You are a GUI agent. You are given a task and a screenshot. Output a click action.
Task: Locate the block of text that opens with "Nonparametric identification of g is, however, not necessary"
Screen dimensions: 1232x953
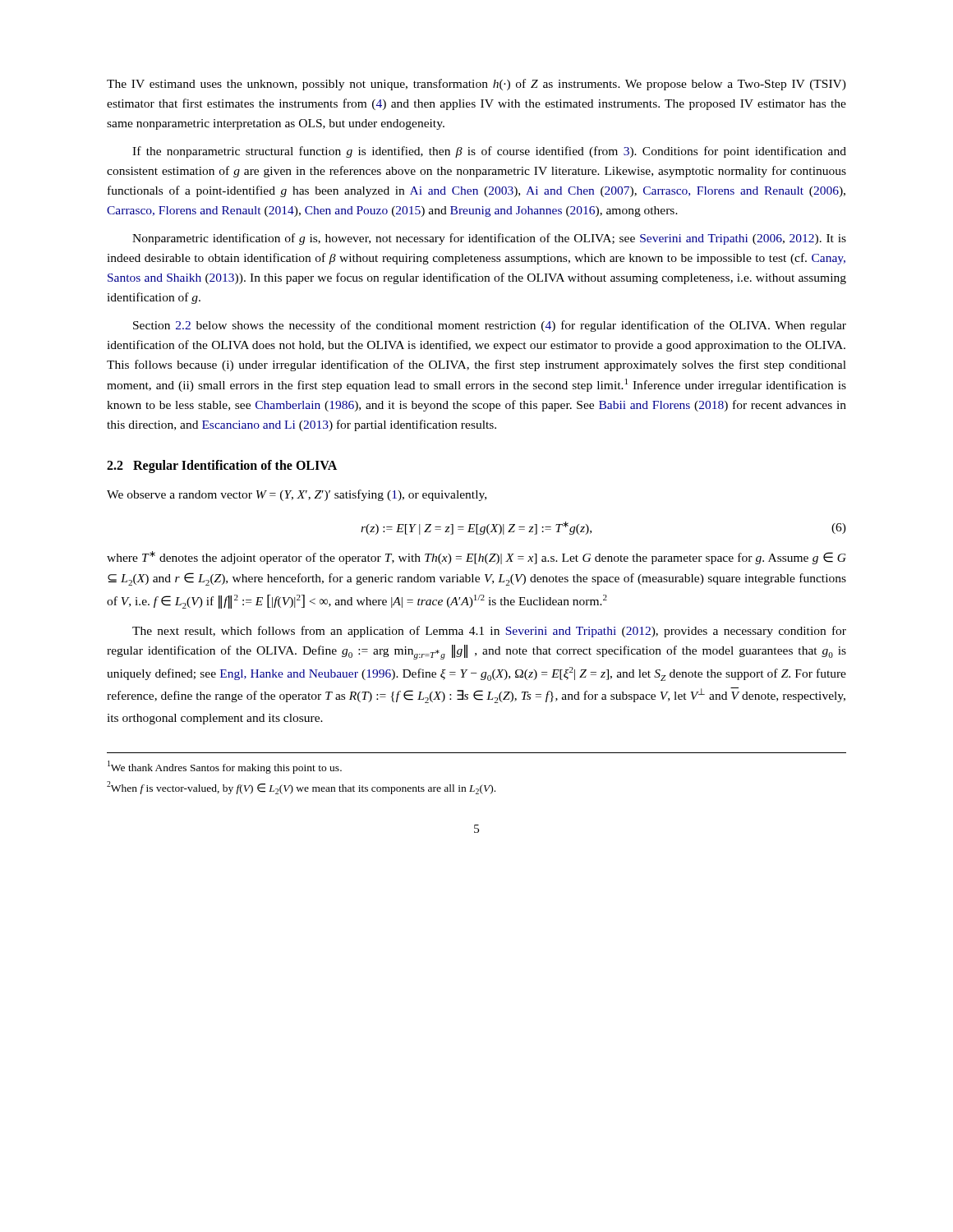coord(476,268)
